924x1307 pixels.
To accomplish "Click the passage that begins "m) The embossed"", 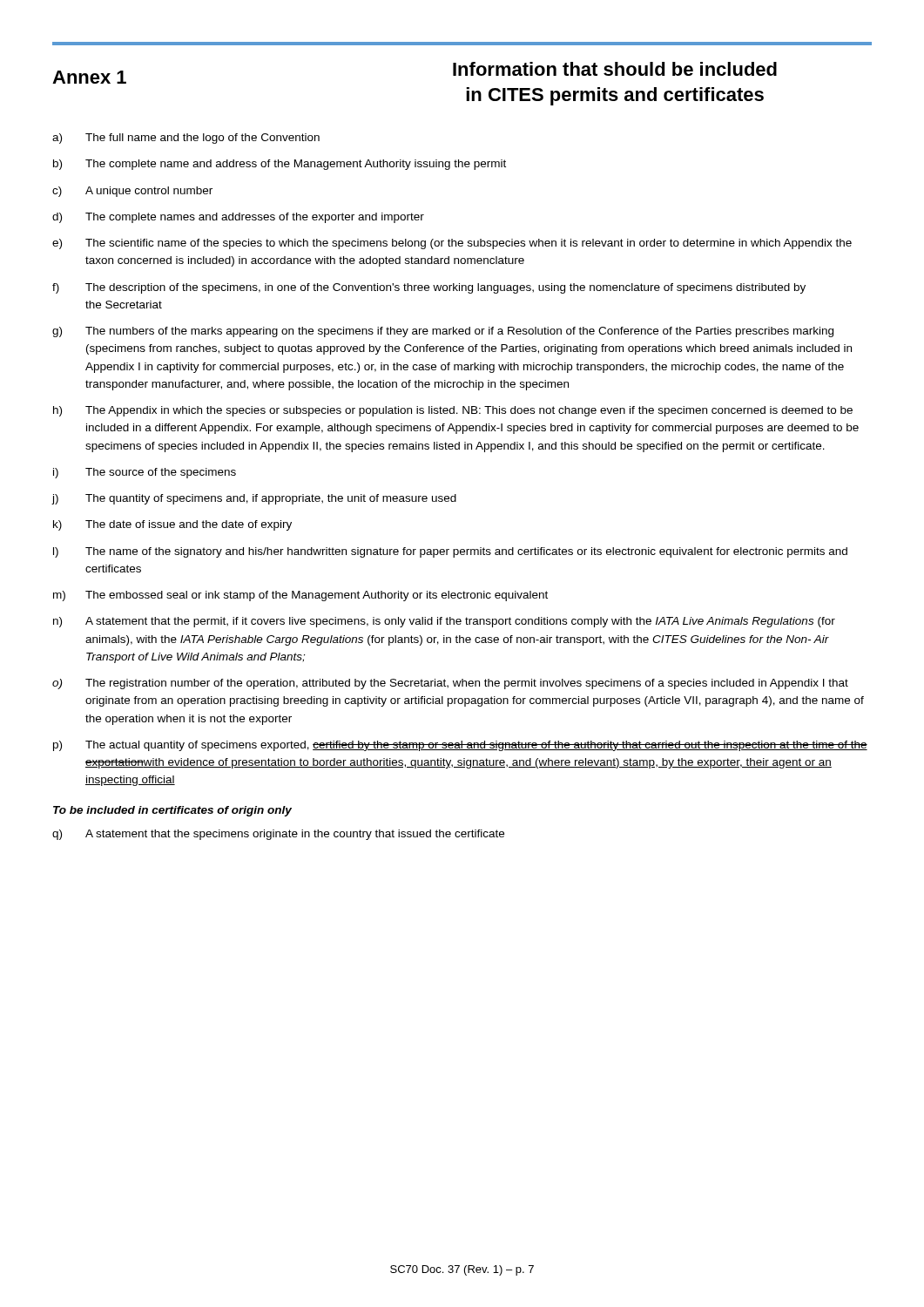I will [x=462, y=595].
